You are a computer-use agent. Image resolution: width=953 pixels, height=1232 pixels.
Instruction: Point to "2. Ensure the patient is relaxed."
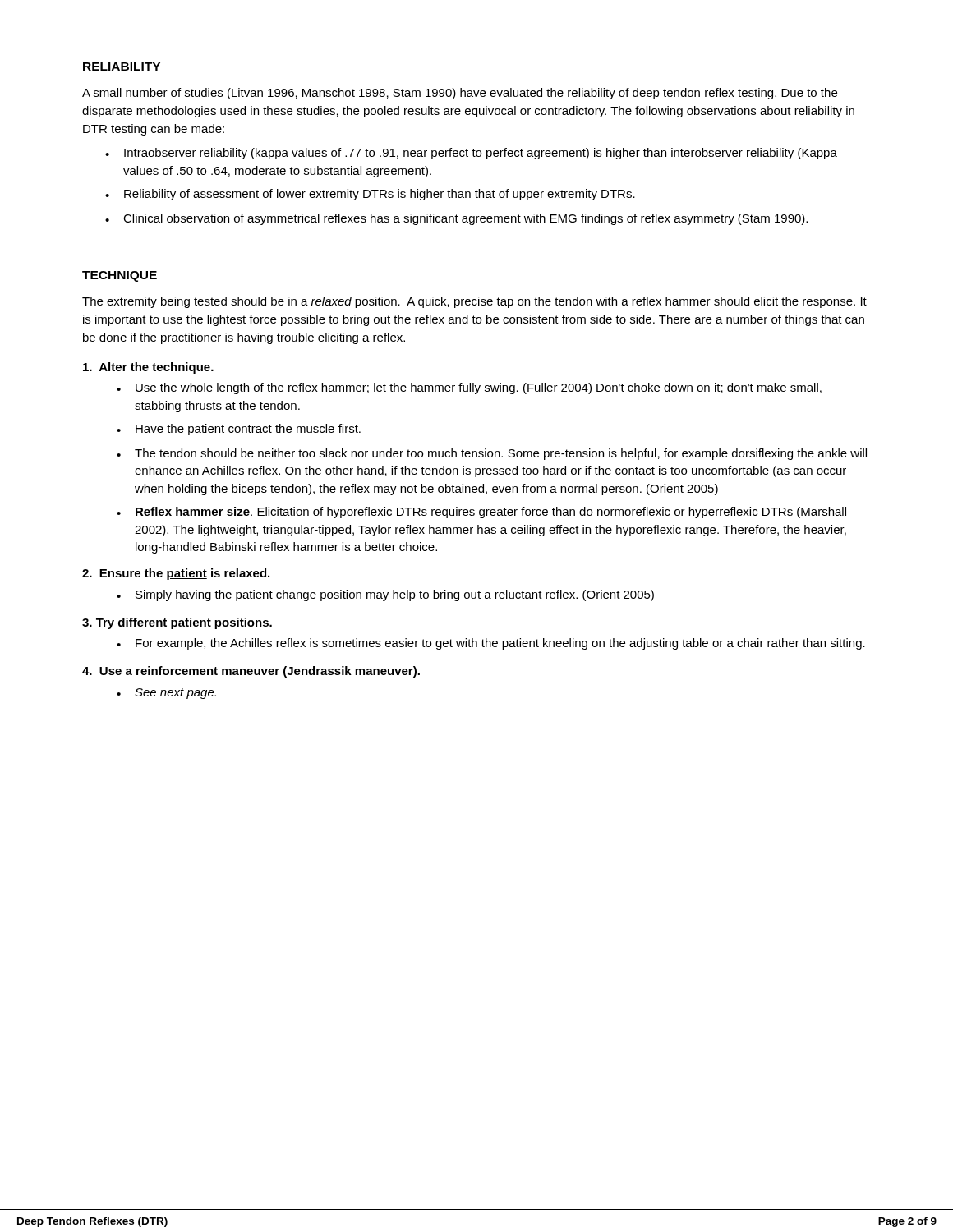pos(176,573)
